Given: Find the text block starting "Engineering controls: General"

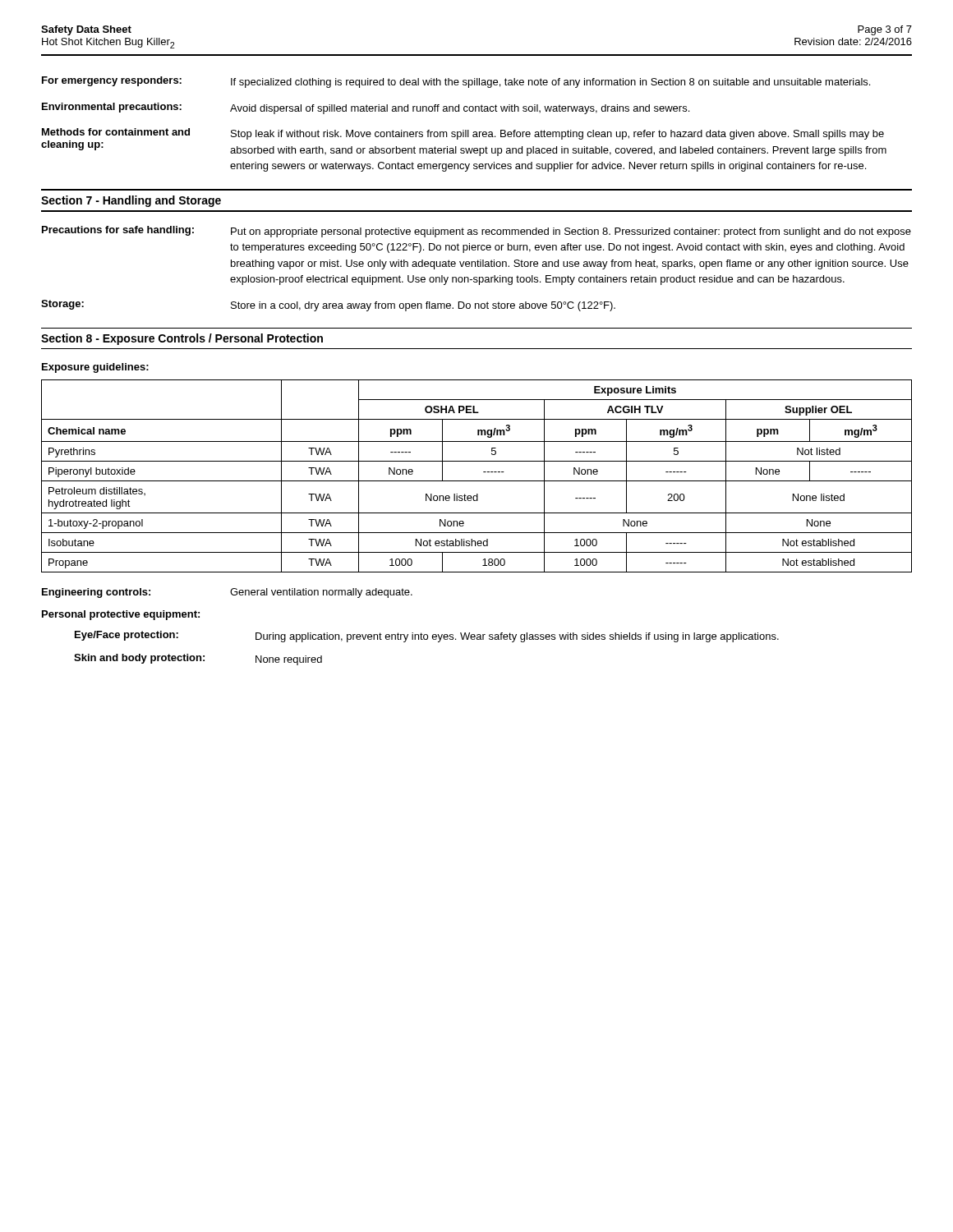Looking at the screenshot, I should (227, 593).
